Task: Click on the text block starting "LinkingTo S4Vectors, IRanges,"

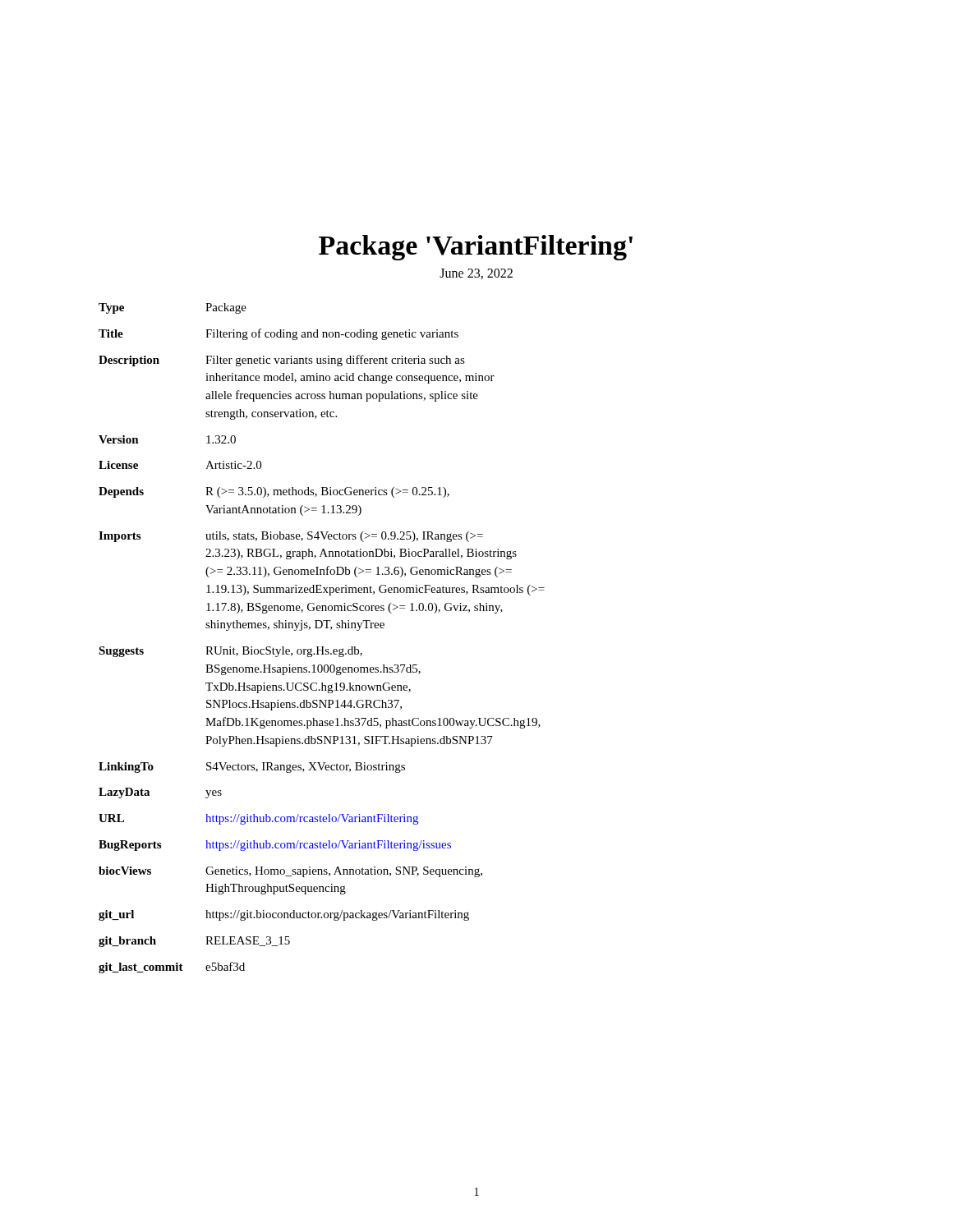Action: pyautogui.click(x=252, y=768)
